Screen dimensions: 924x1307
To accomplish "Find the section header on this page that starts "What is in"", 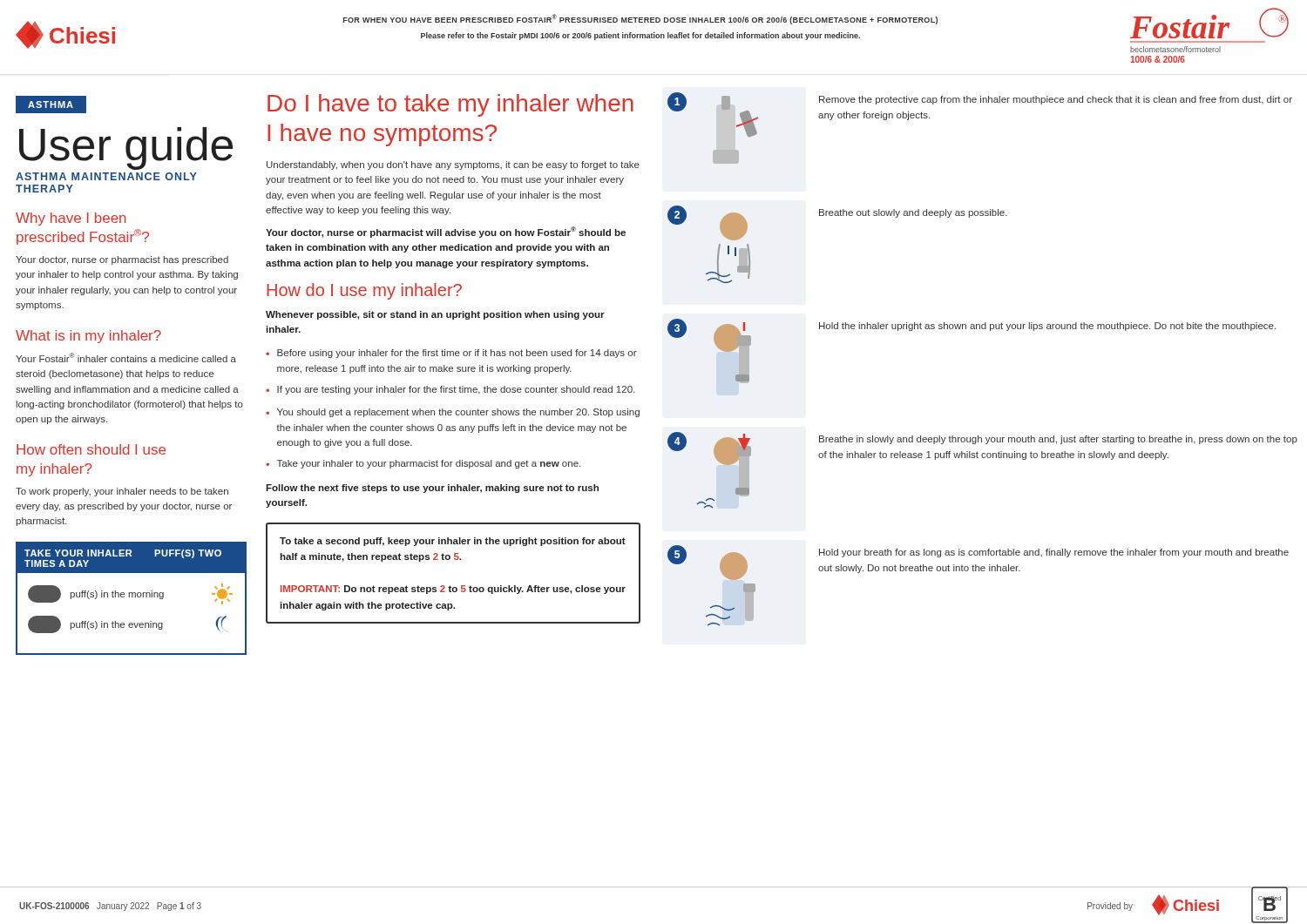I will 89,336.
